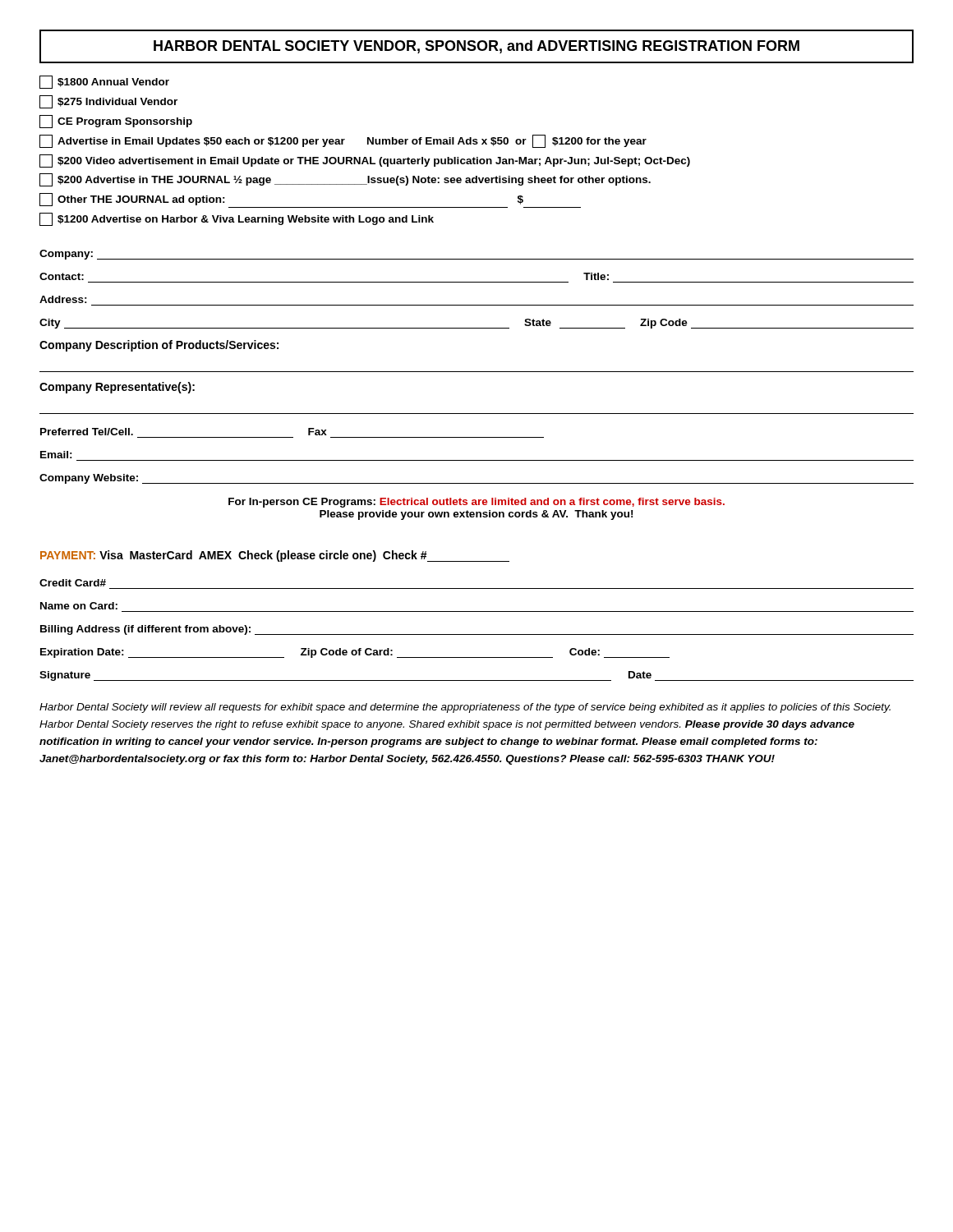Screen dimensions: 1232x953
Task: Click on the text containing "Billing Address (if different from above):"
Action: tap(476, 627)
